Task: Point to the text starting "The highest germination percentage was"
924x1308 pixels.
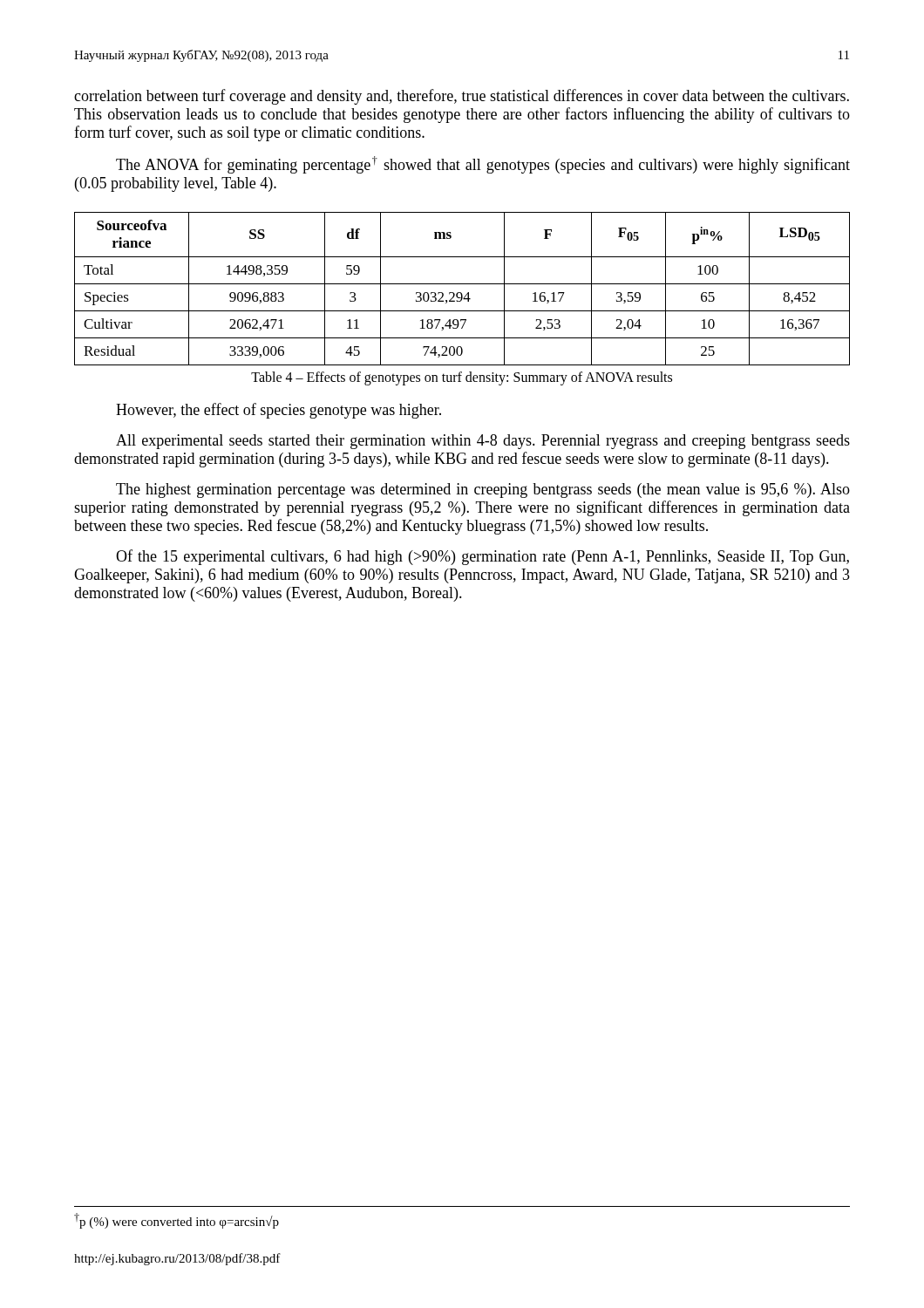Action: (462, 508)
